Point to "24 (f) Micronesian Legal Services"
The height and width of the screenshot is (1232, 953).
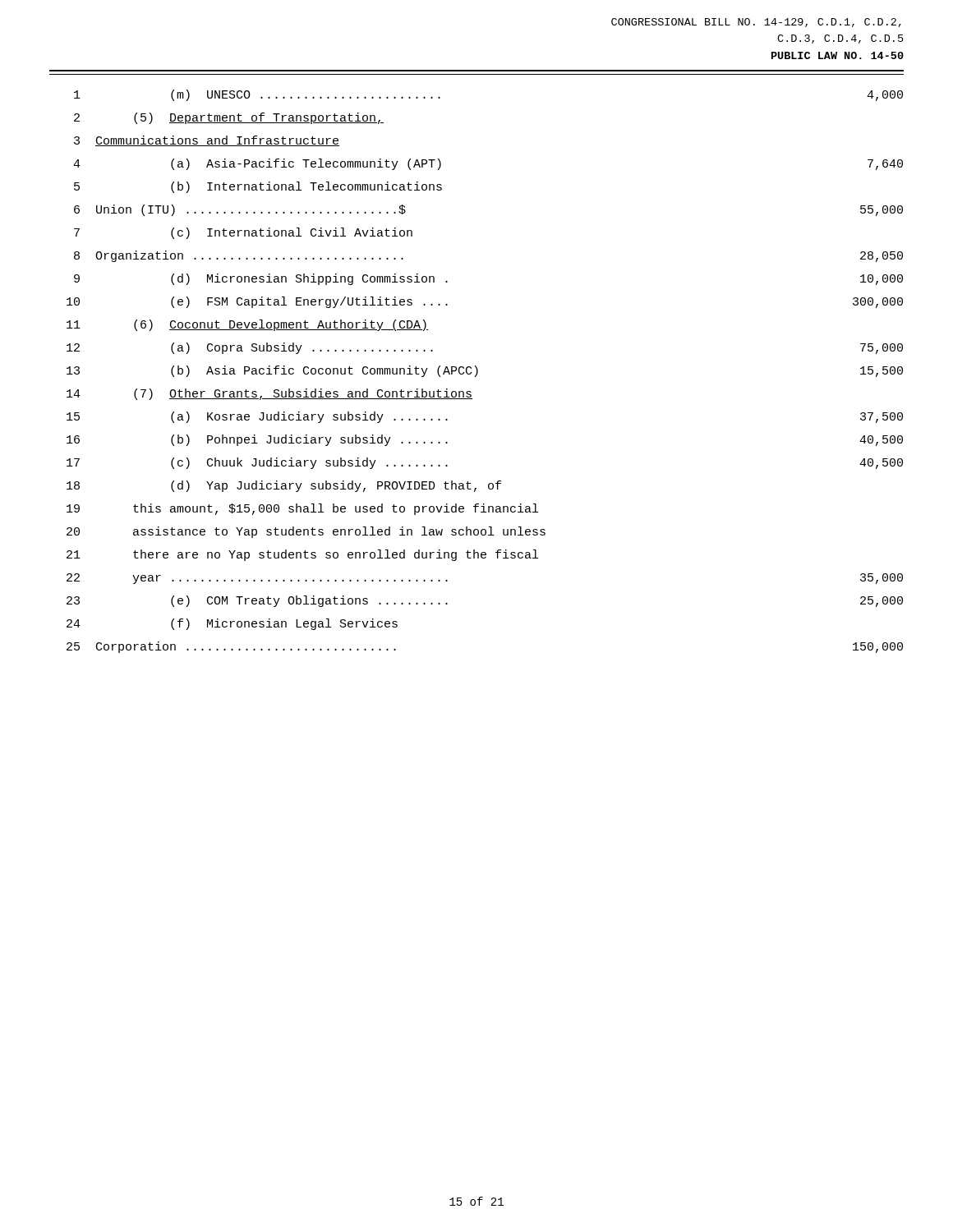click(232, 624)
